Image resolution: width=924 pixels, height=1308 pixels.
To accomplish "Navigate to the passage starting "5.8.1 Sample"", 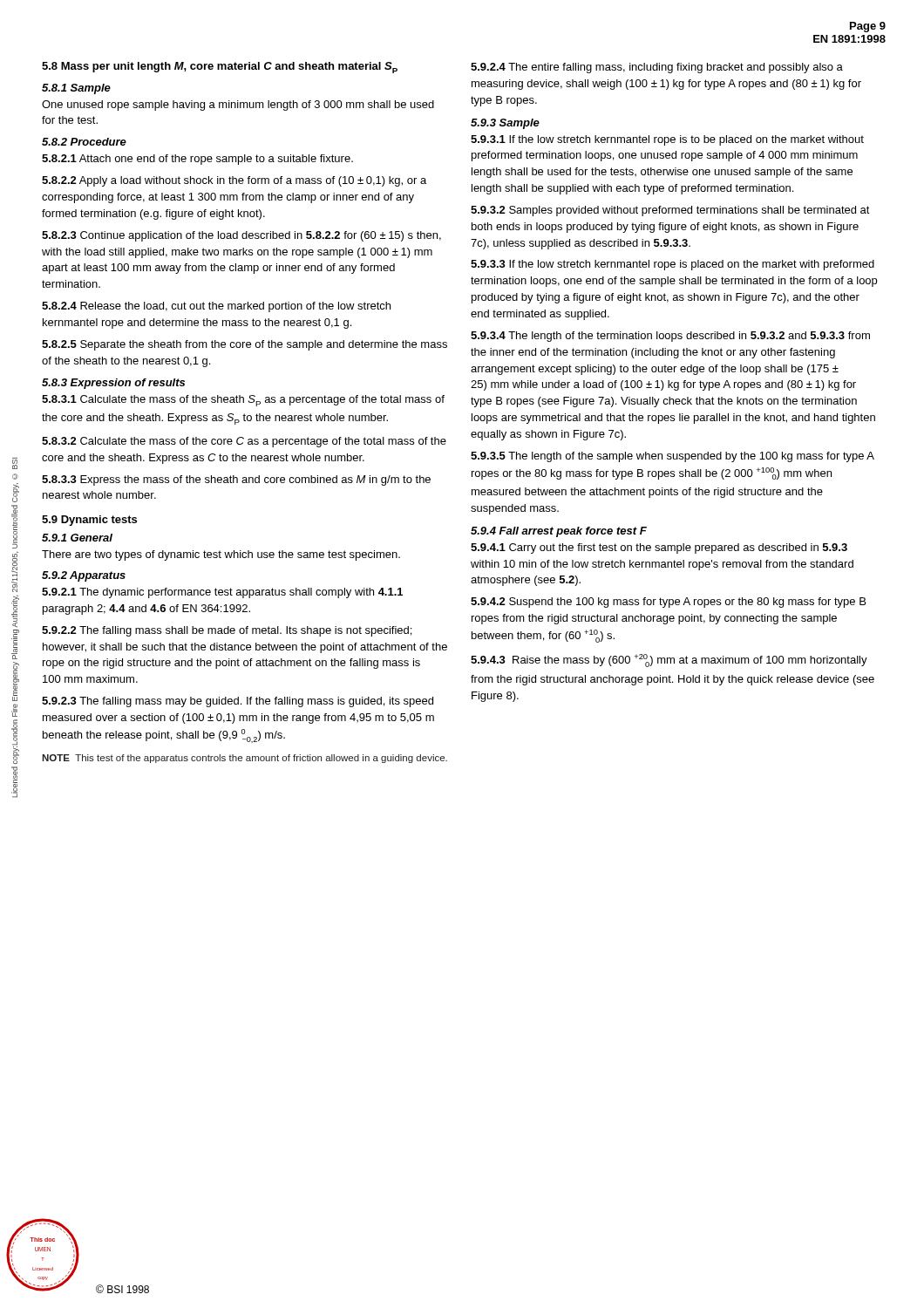I will click(76, 87).
